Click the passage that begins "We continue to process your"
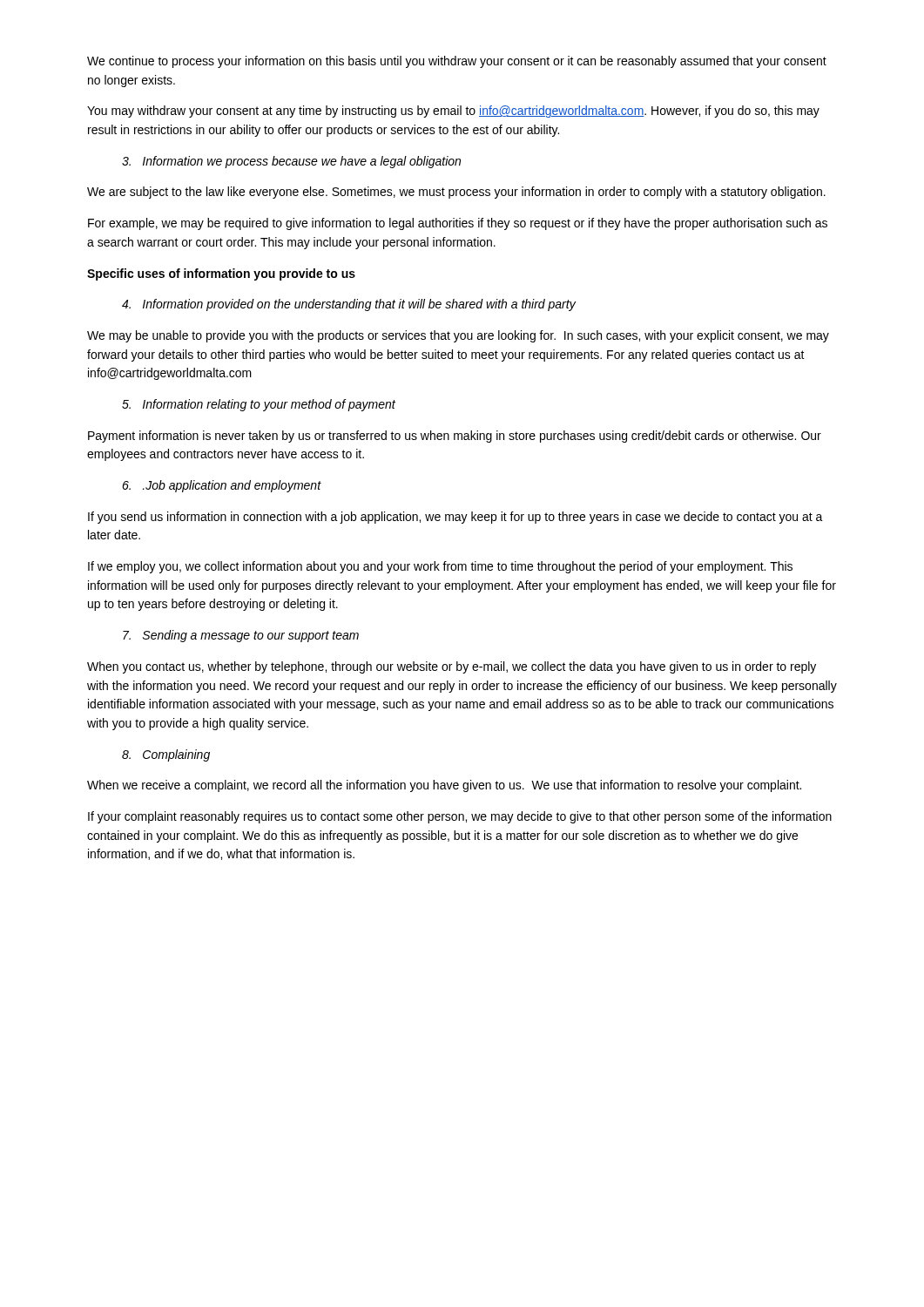This screenshot has width=924, height=1307. 457,70
